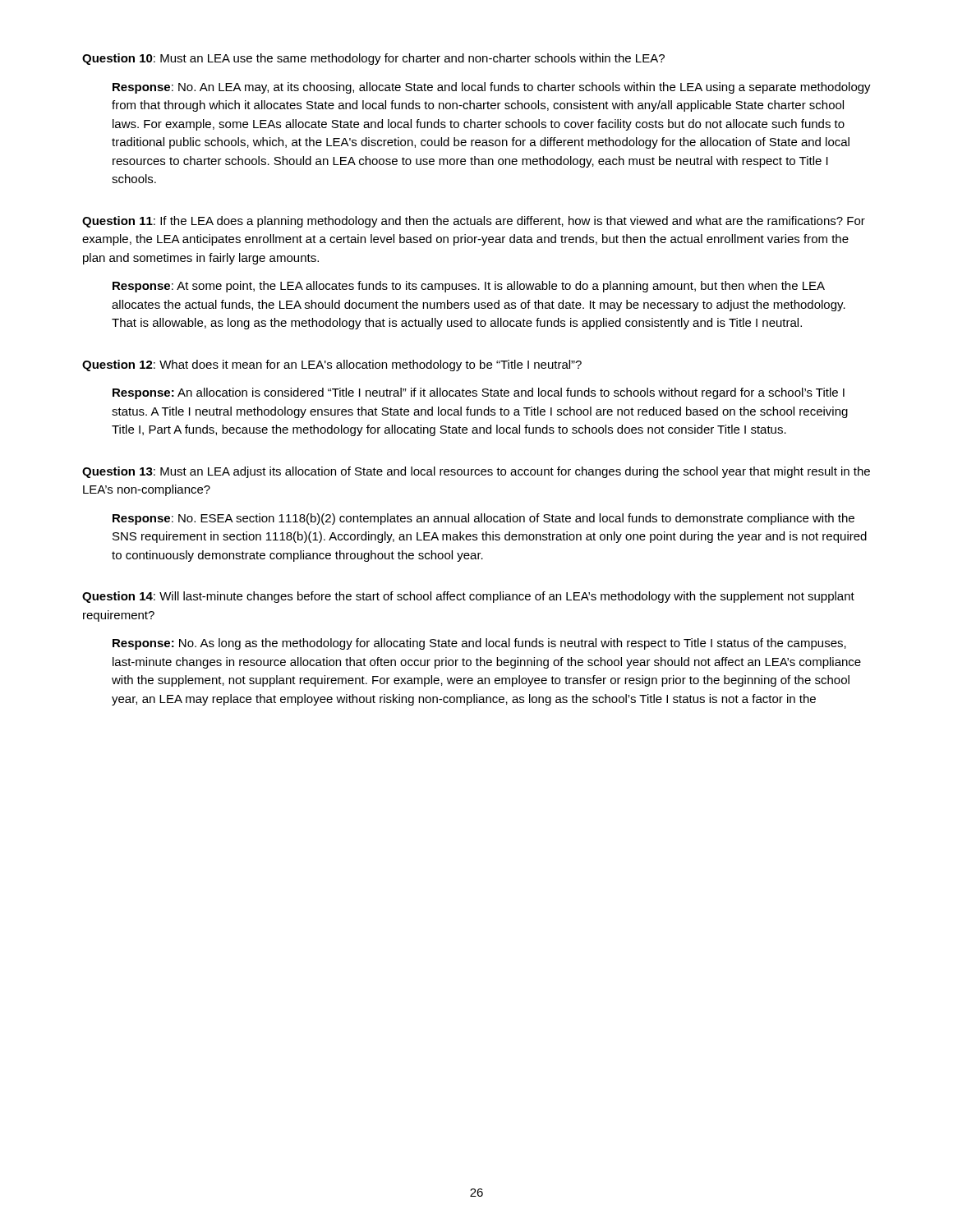
Task: Point to the text block starting "Response: At some point, the LEA"
Action: [x=479, y=304]
